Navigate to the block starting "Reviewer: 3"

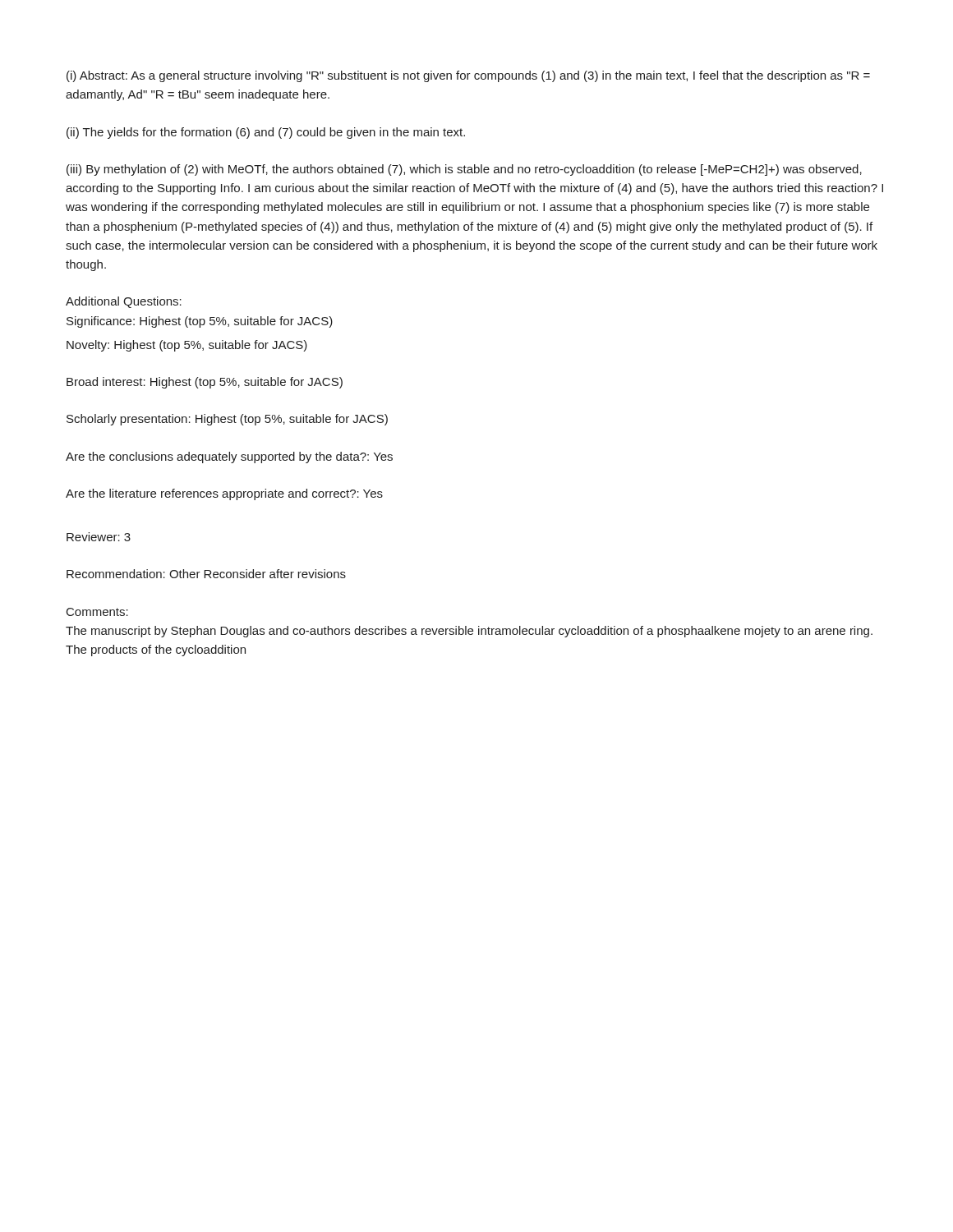pyautogui.click(x=98, y=537)
